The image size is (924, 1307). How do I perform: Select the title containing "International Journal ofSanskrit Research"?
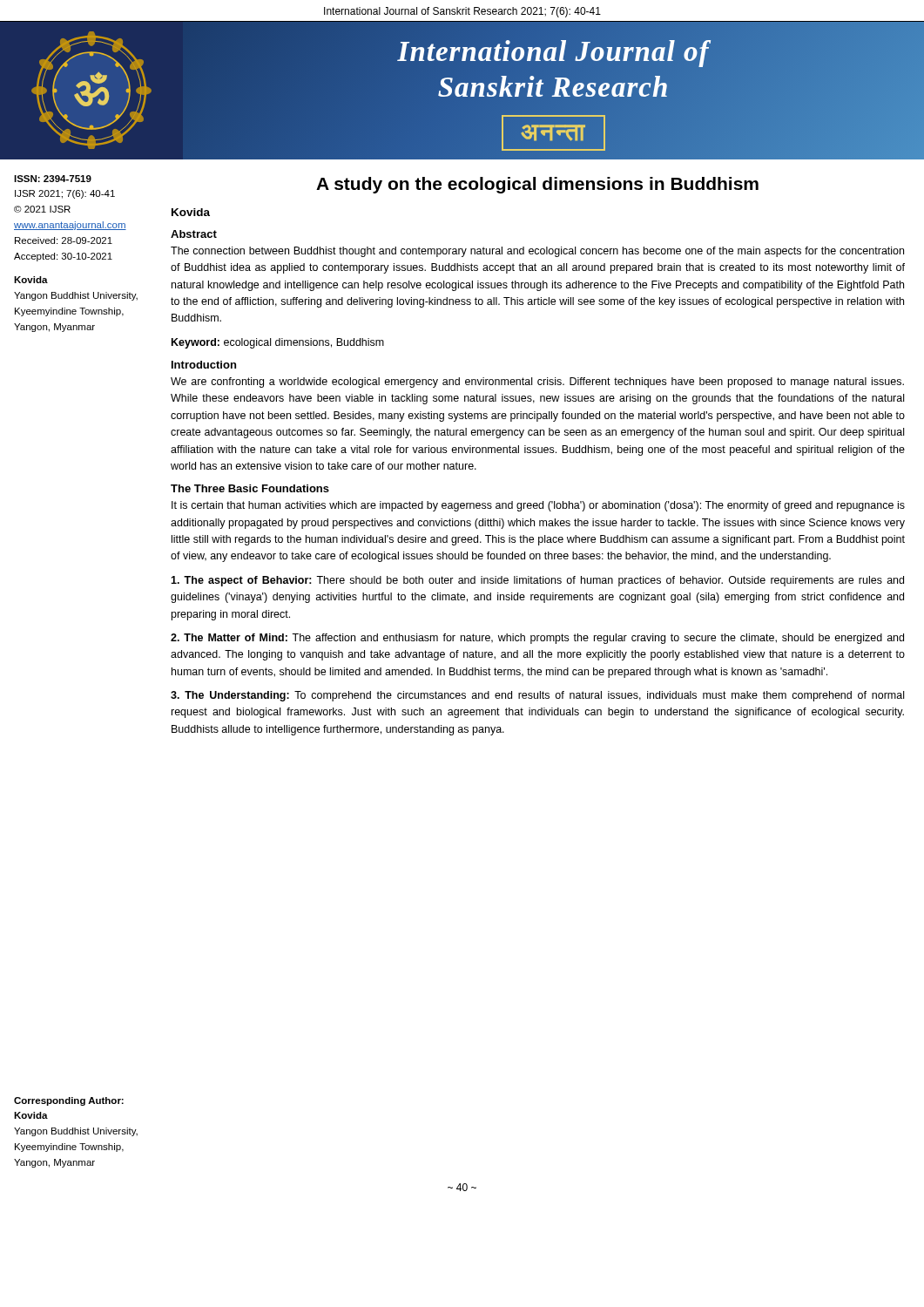click(553, 69)
